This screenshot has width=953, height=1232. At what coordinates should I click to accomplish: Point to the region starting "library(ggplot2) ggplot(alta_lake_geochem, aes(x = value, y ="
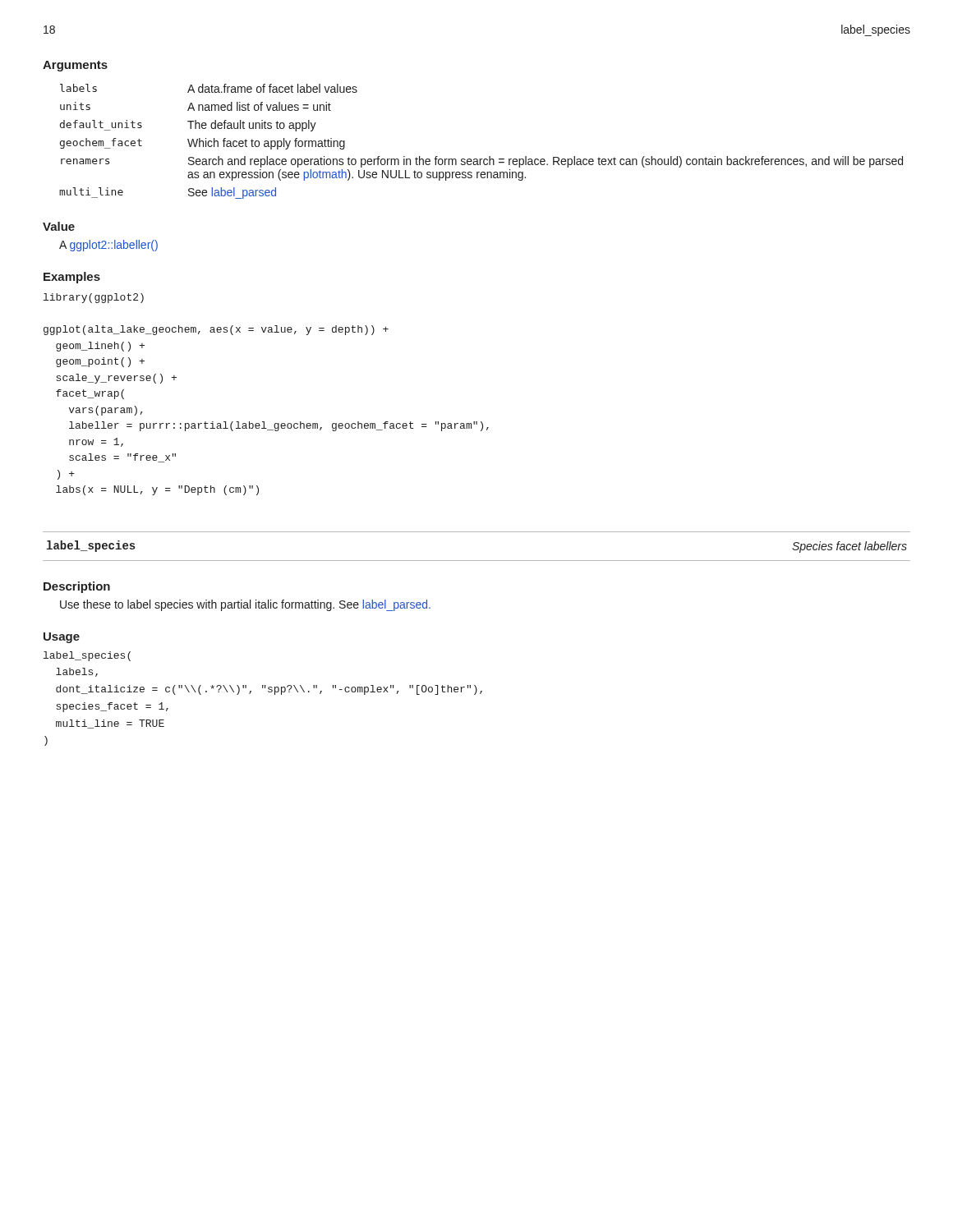pos(94,298)
